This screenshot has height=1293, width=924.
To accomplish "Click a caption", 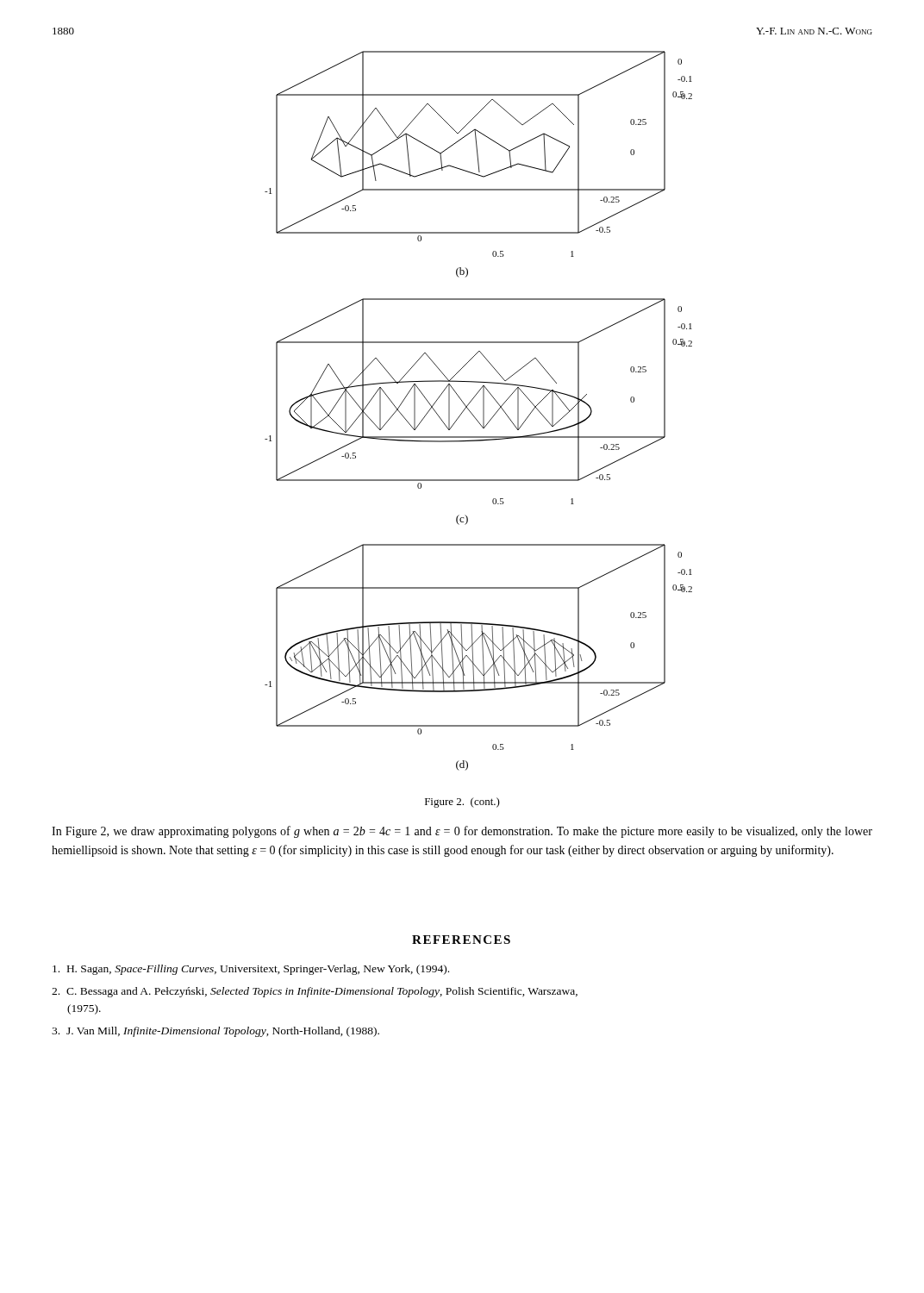I will tap(462, 801).
